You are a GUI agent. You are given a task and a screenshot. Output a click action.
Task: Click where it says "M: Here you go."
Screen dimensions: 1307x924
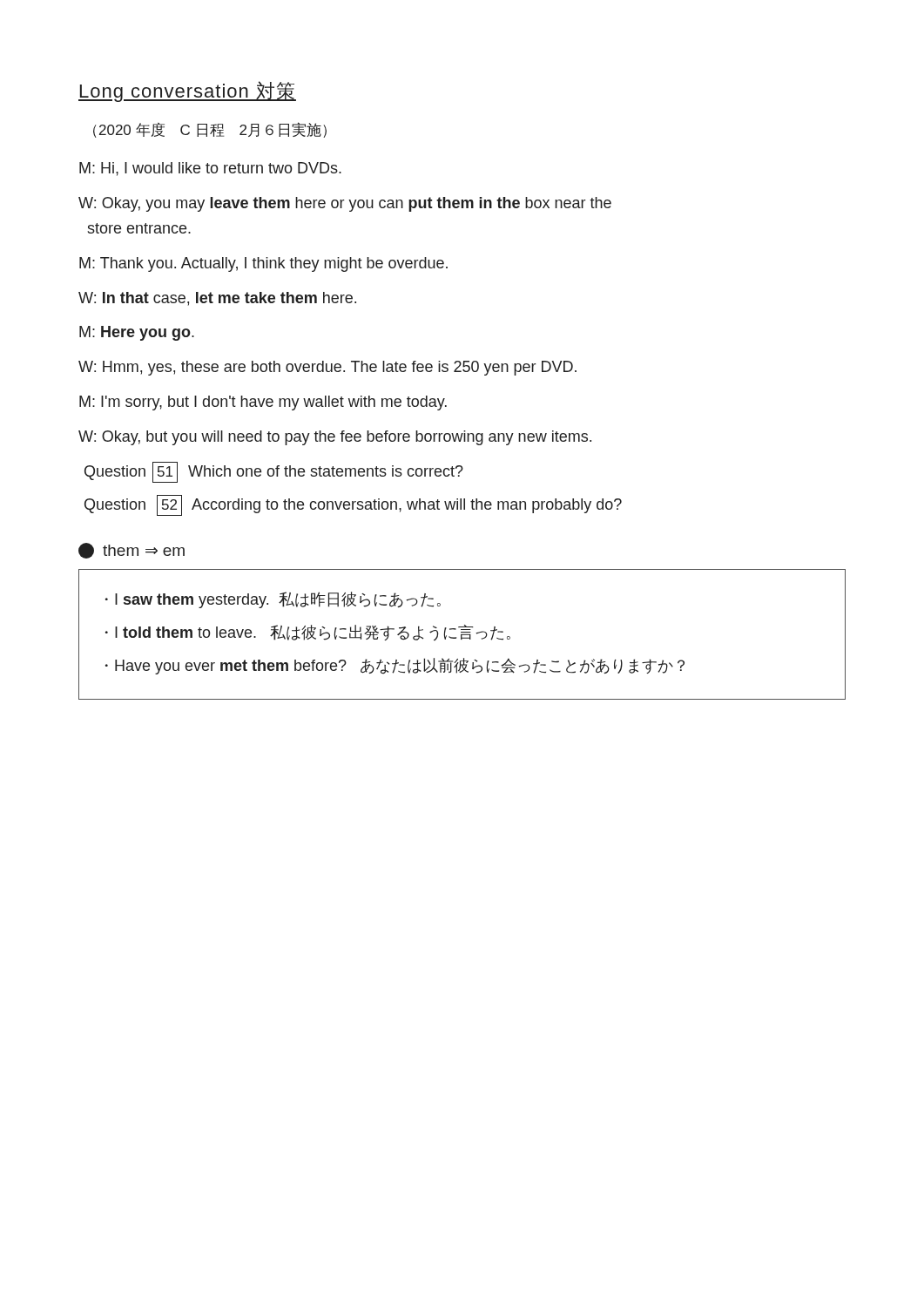tap(137, 332)
